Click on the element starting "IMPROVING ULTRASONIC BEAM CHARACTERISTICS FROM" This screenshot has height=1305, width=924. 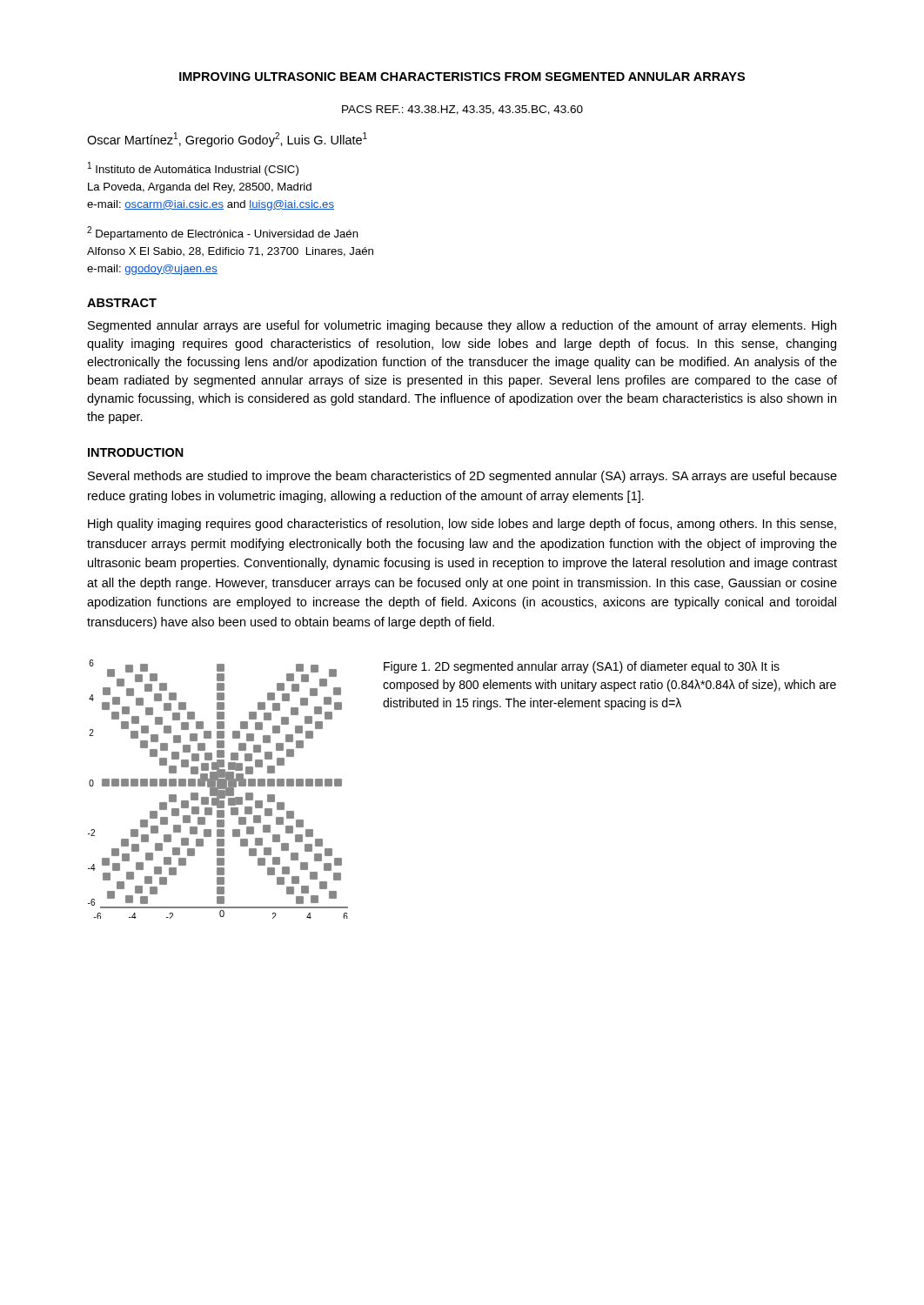[462, 77]
